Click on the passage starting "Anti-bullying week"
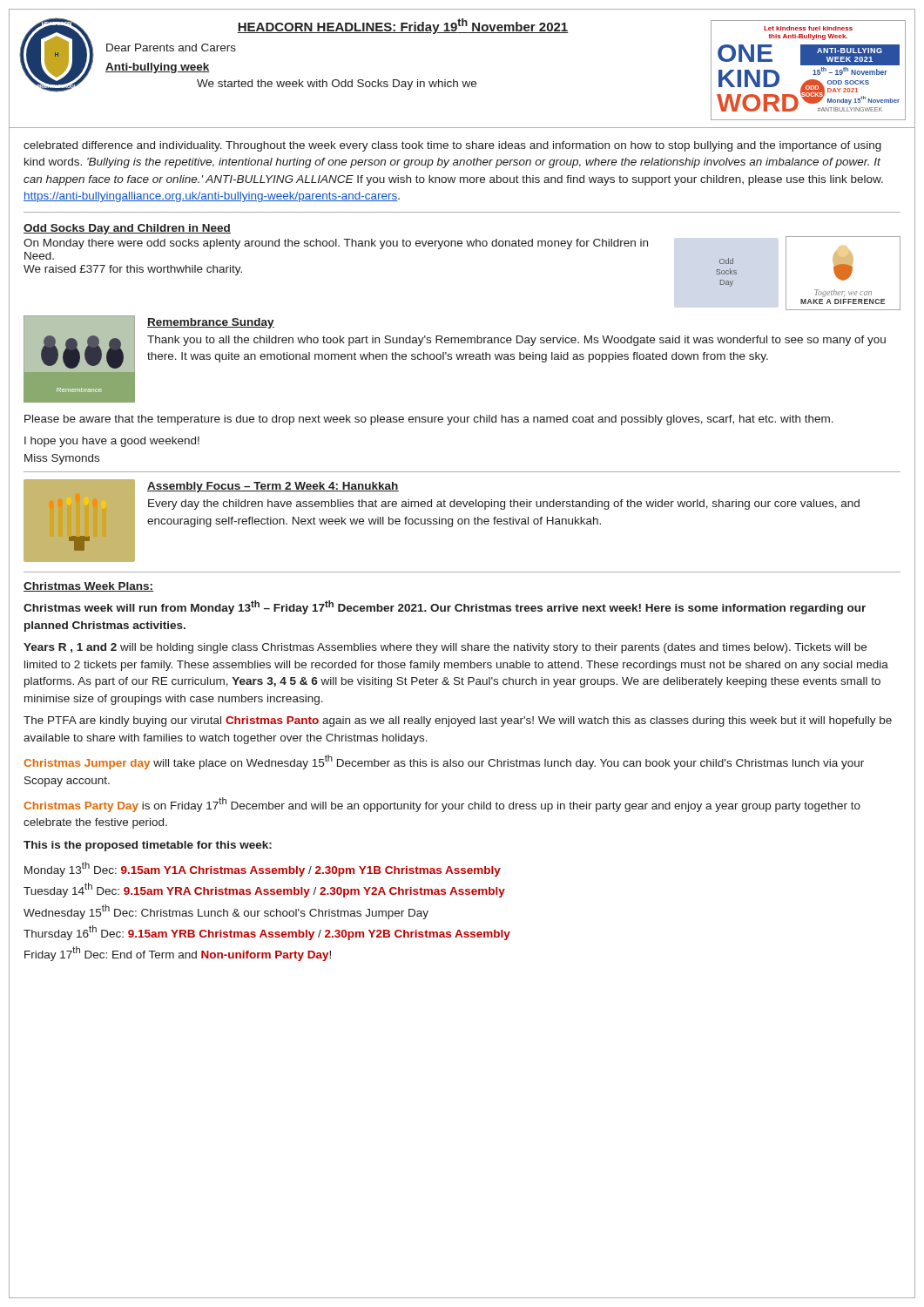Image resolution: width=924 pixels, height=1307 pixels. (157, 66)
